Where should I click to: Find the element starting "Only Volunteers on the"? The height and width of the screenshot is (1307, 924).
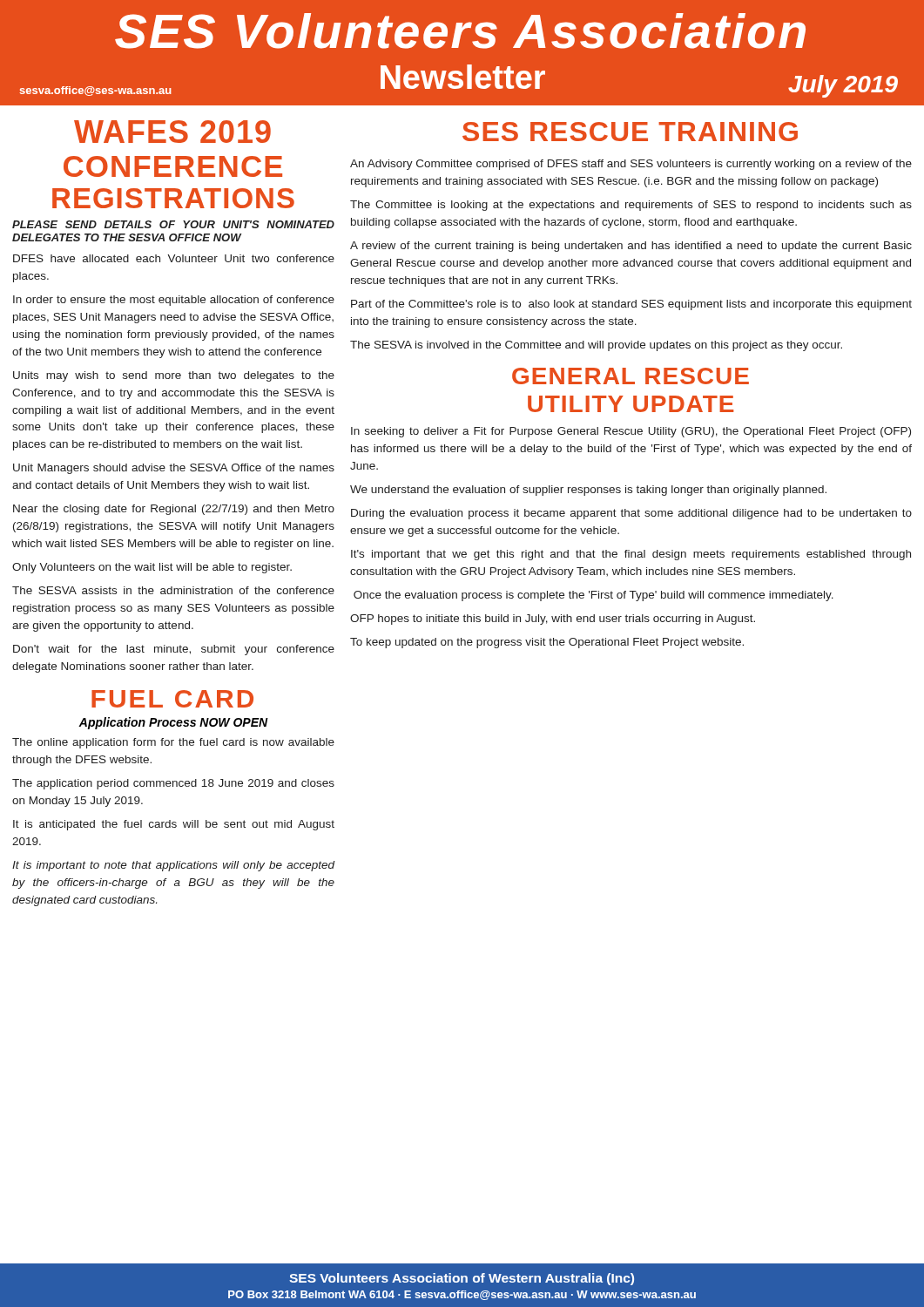[152, 567]
